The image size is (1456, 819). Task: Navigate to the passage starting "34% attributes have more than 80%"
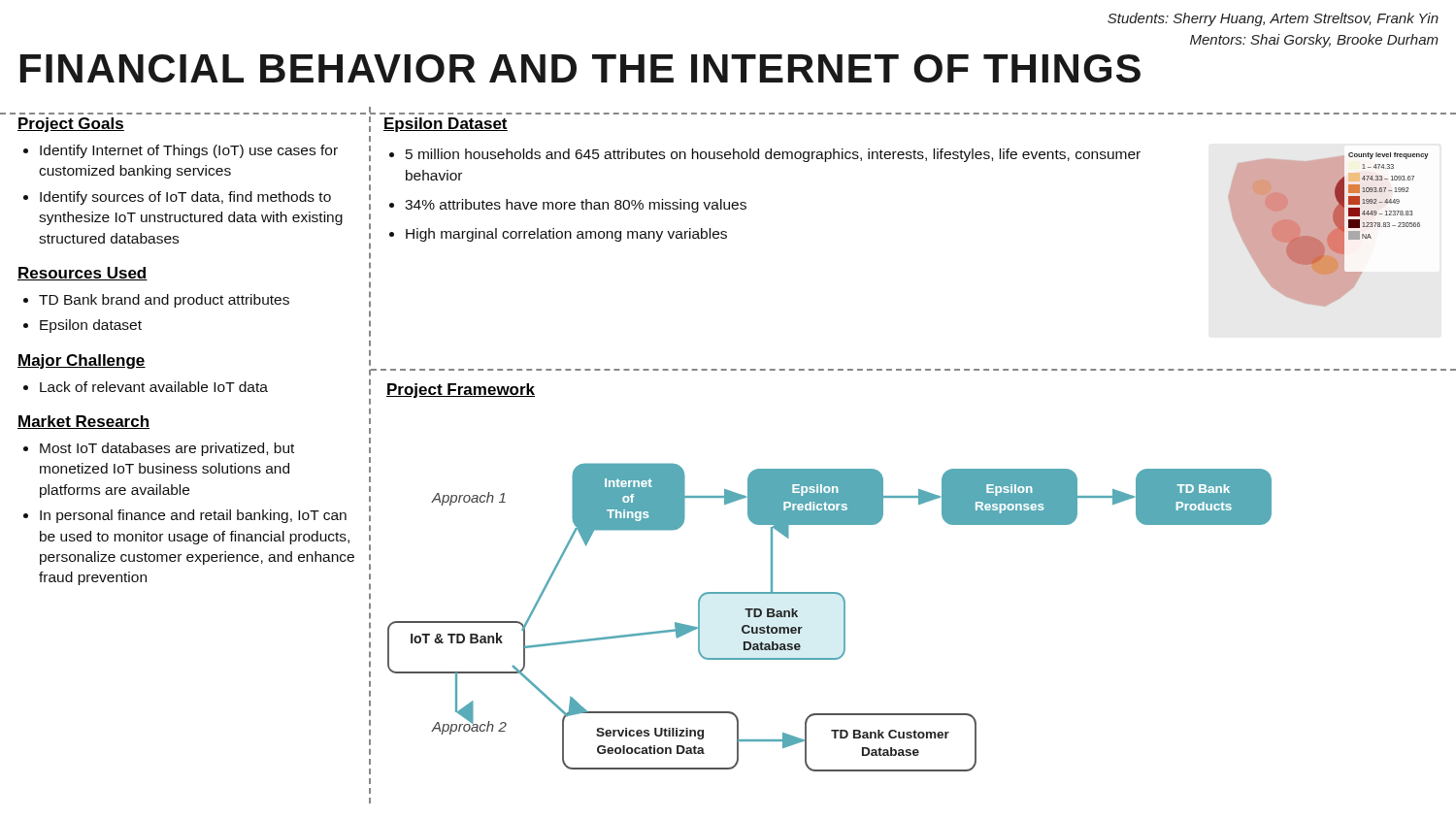[x=576, y=204]
